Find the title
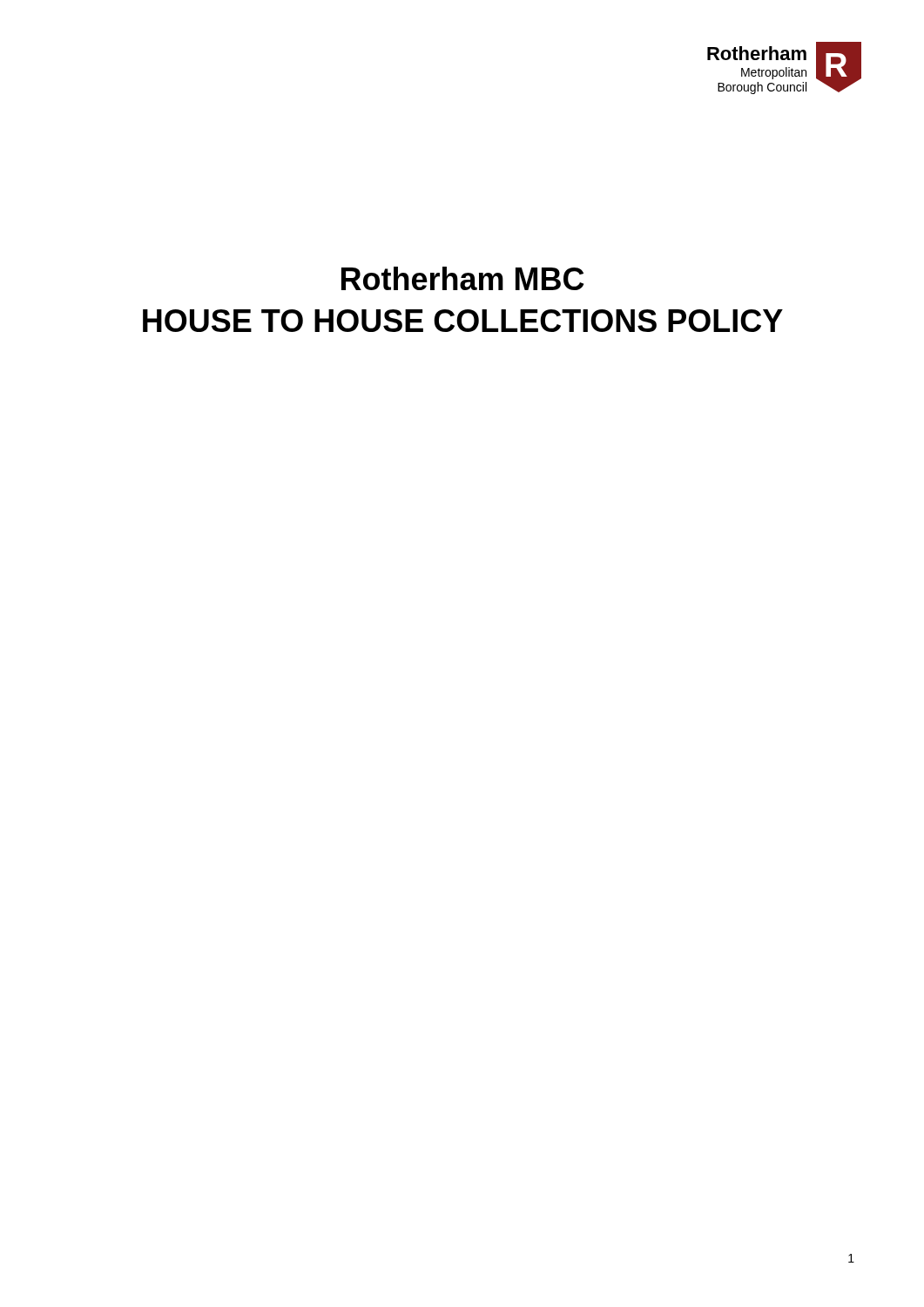 [x=462, y=301]
